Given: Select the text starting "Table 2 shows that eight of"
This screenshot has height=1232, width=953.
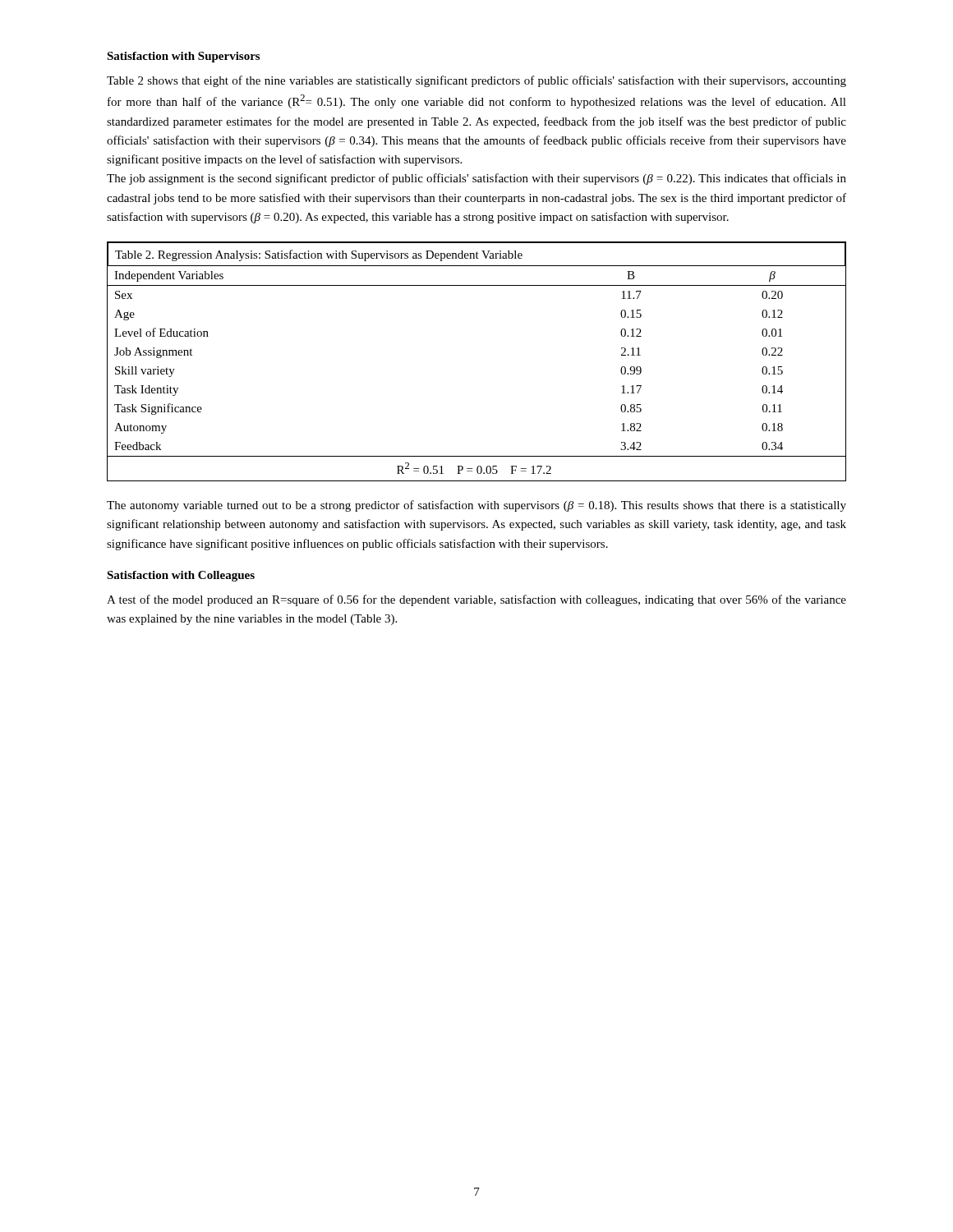Looking at the screenshot, I should tap(476, 149).
